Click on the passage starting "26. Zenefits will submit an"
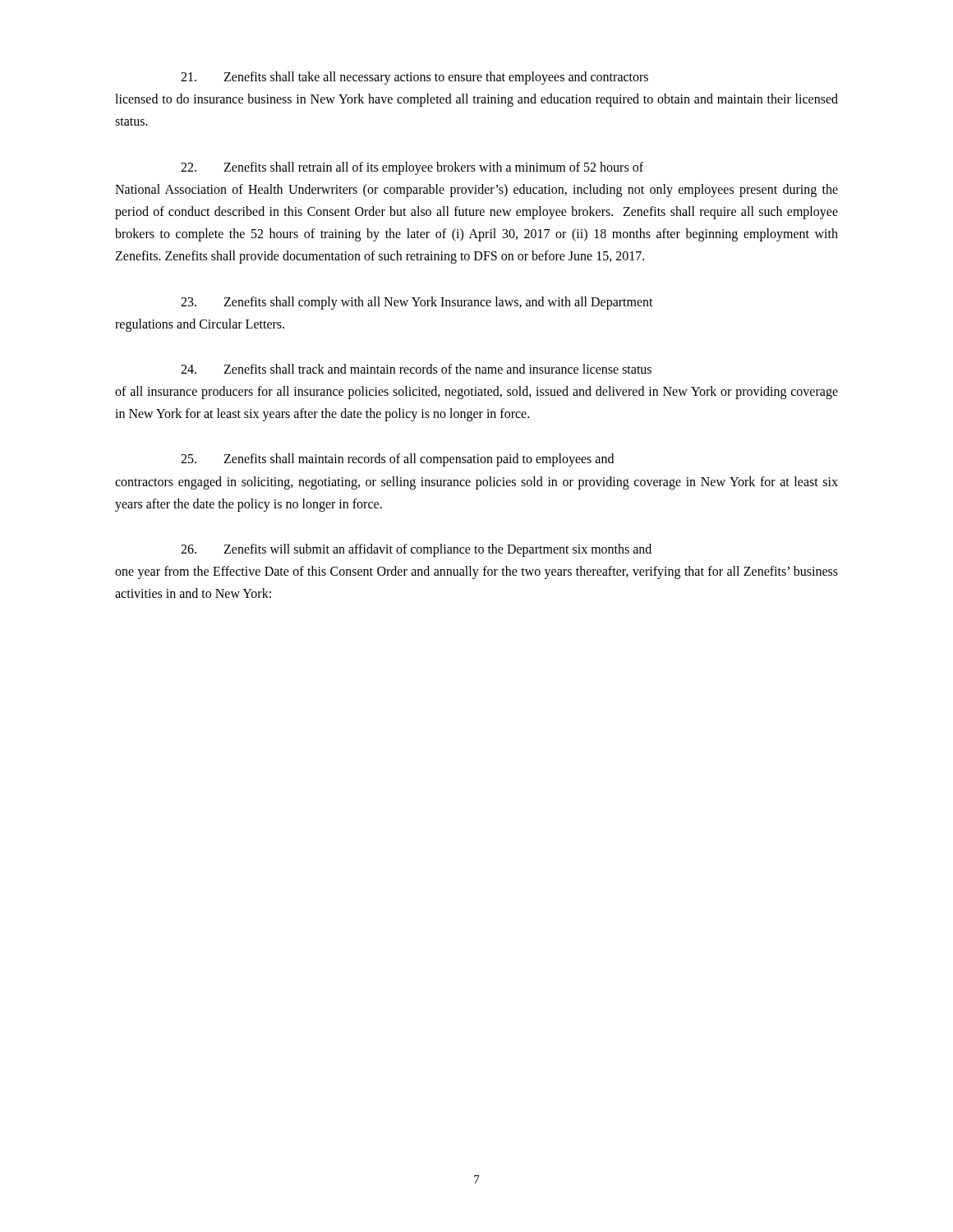 point(476,569)
